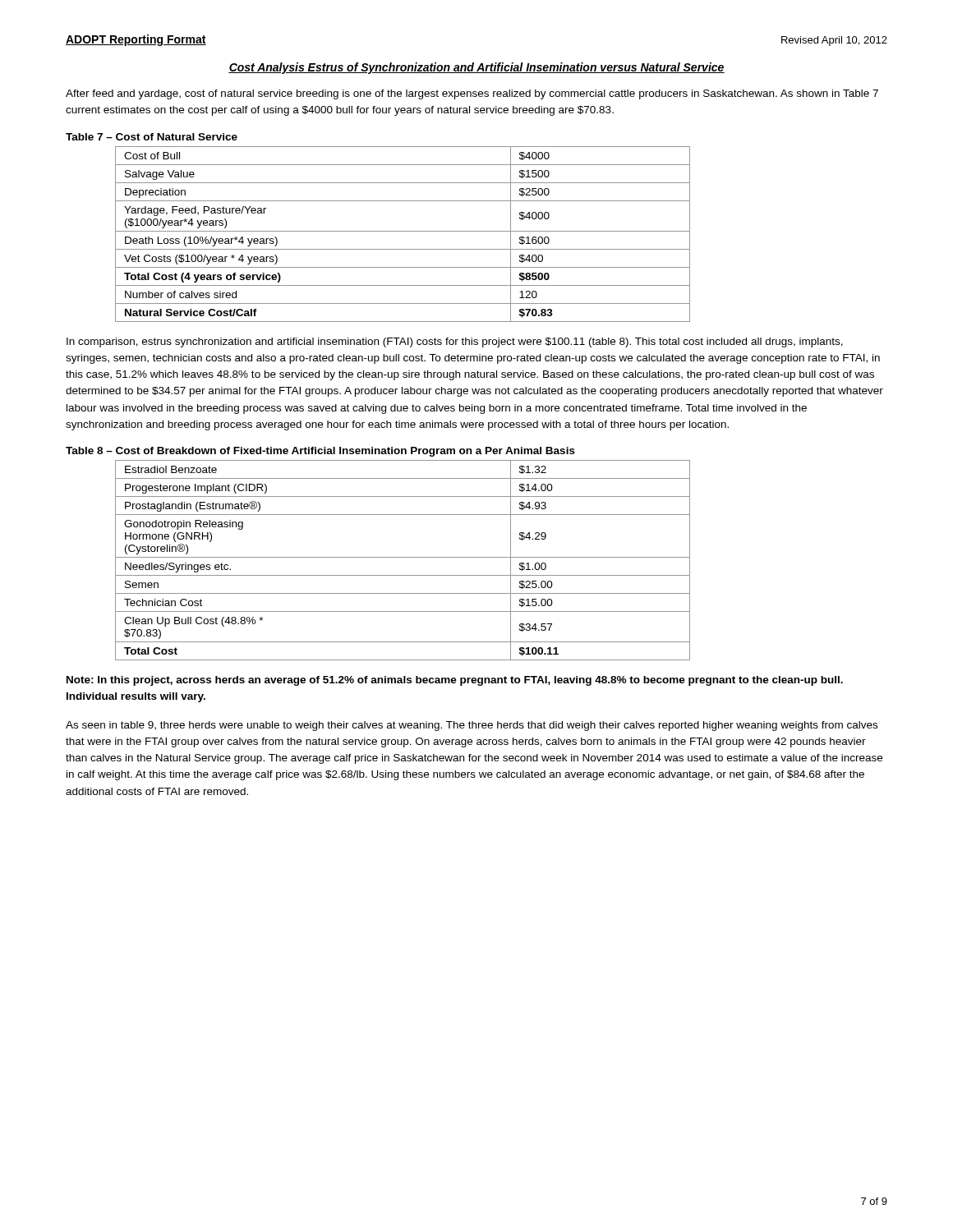Screen dimensions: 1232x953
Task: Select the text block with the text "As seen in table 9, three herds"
Action: pos(474,758)
